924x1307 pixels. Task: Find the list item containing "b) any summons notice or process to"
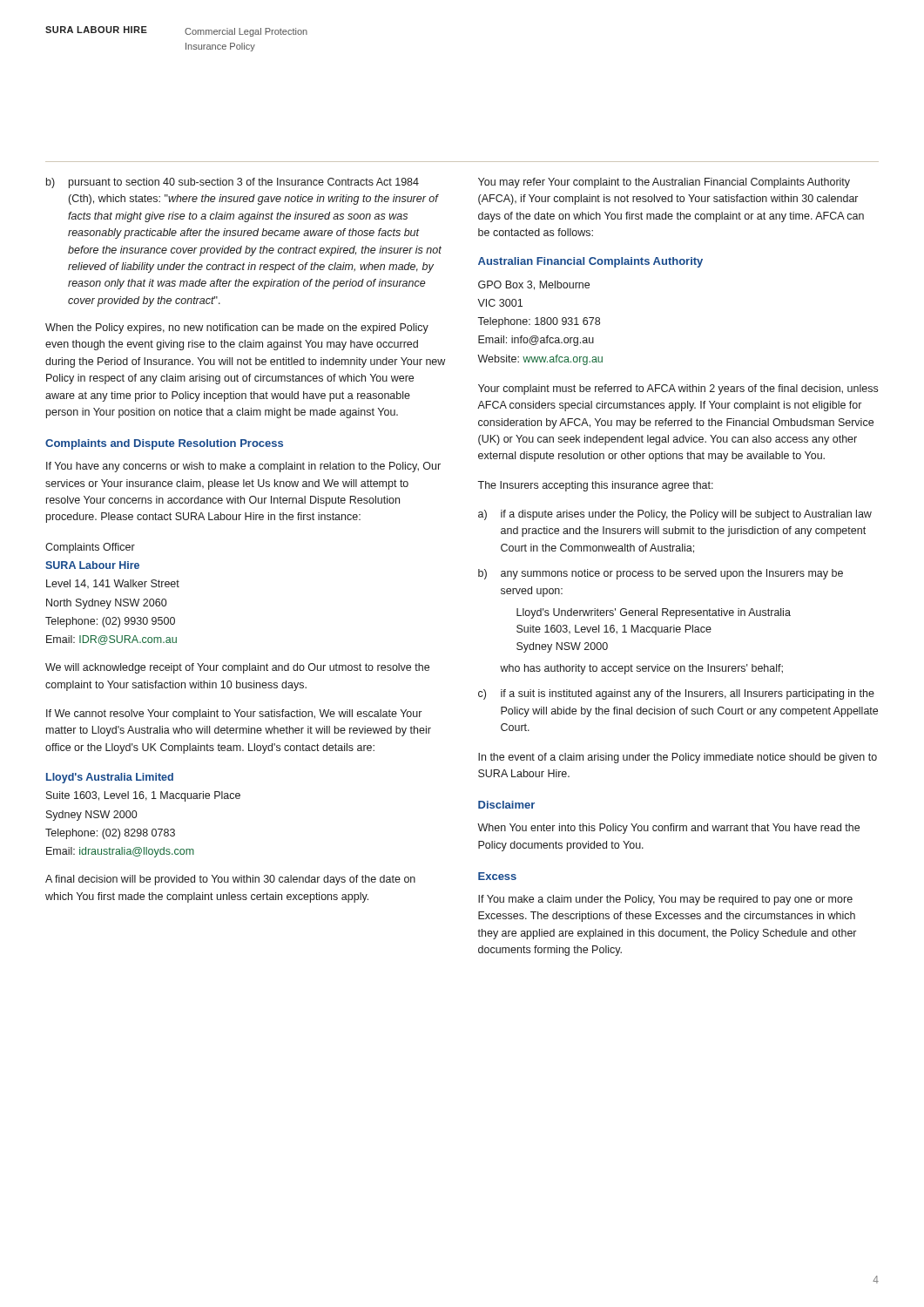[x=678, y=621]
